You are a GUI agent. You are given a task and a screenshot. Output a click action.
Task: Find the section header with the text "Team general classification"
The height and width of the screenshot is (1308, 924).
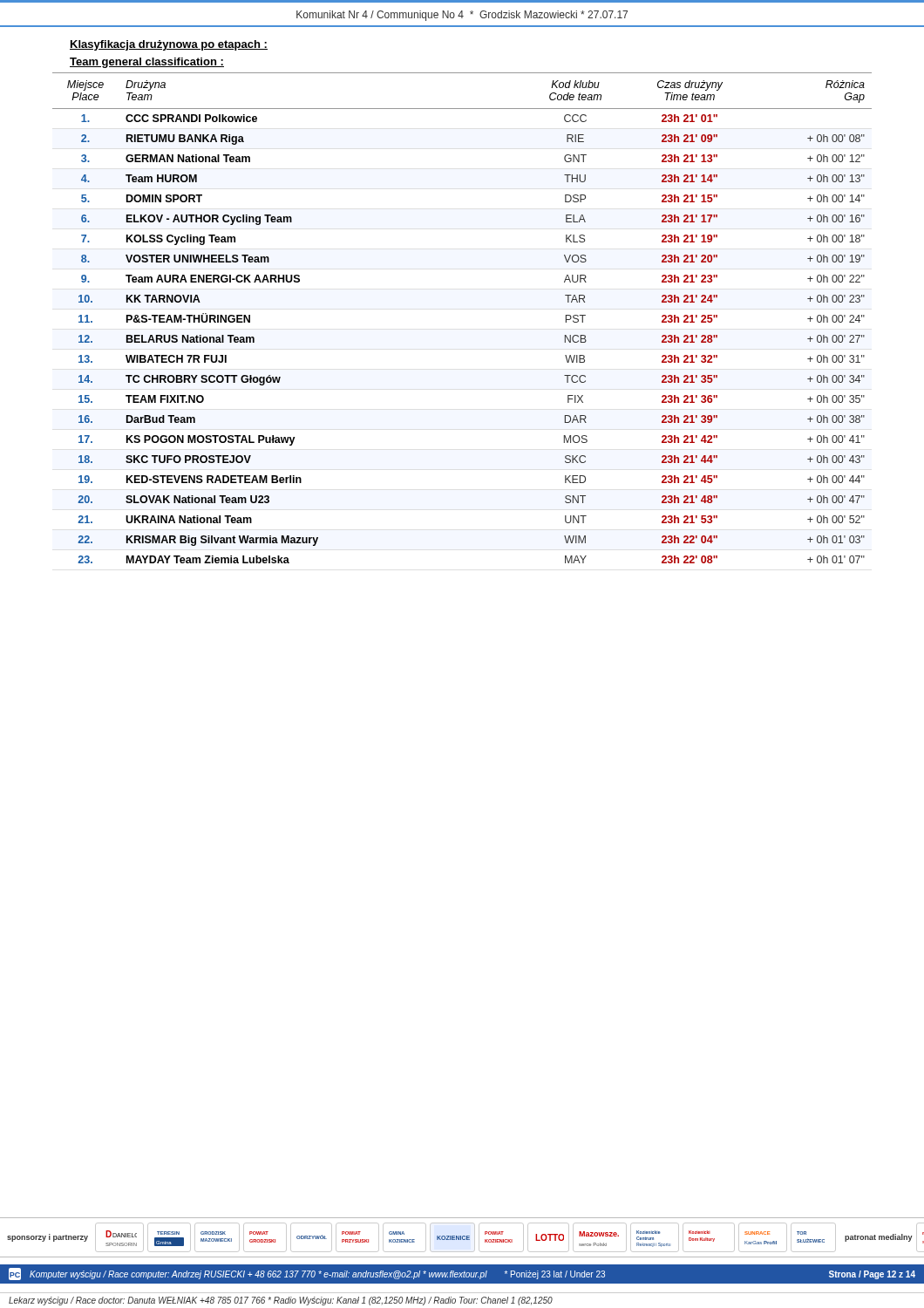point(147,61)
